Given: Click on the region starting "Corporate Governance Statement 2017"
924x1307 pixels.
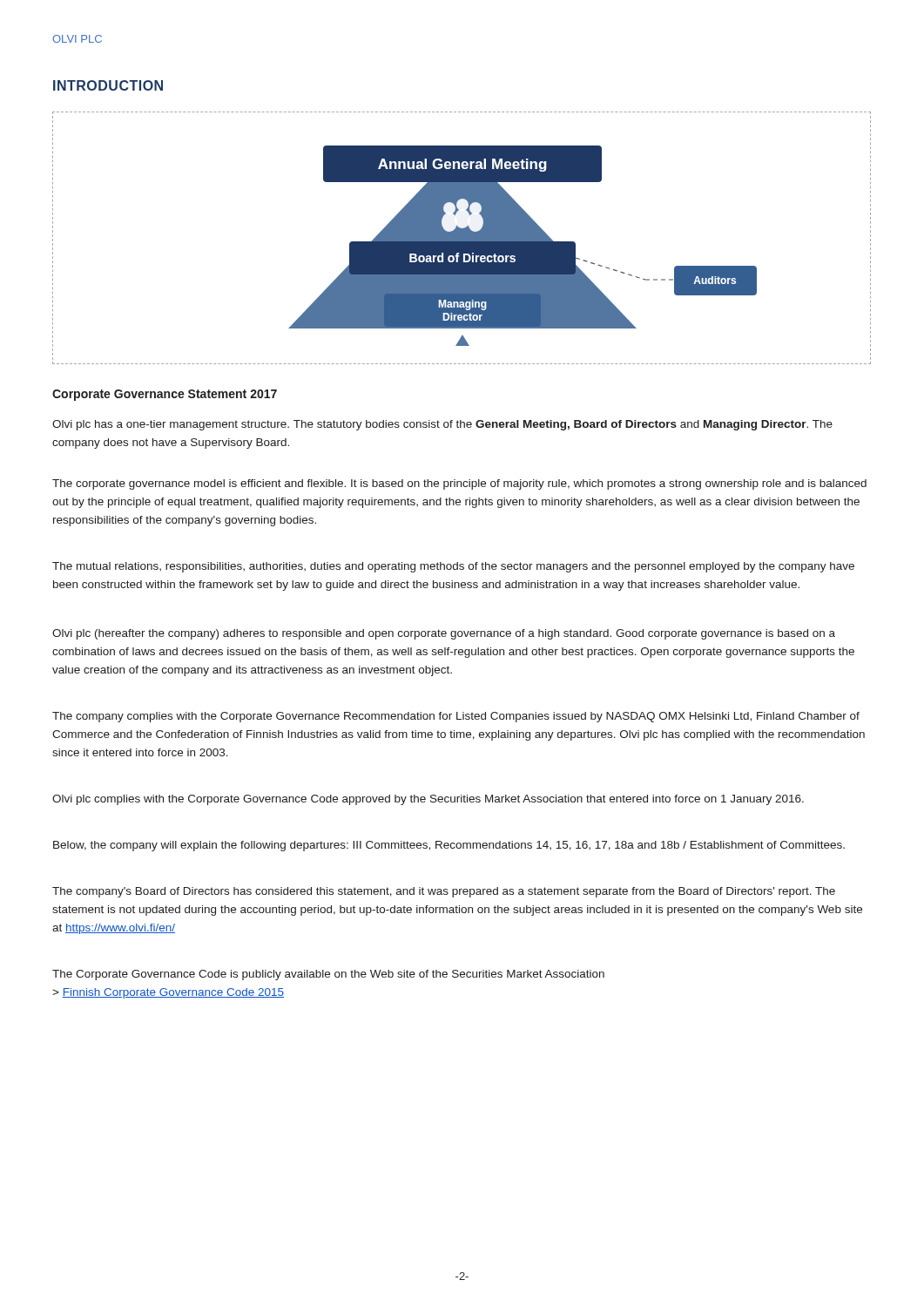Looking at the screenshot, I should click(x=165, y=394).
